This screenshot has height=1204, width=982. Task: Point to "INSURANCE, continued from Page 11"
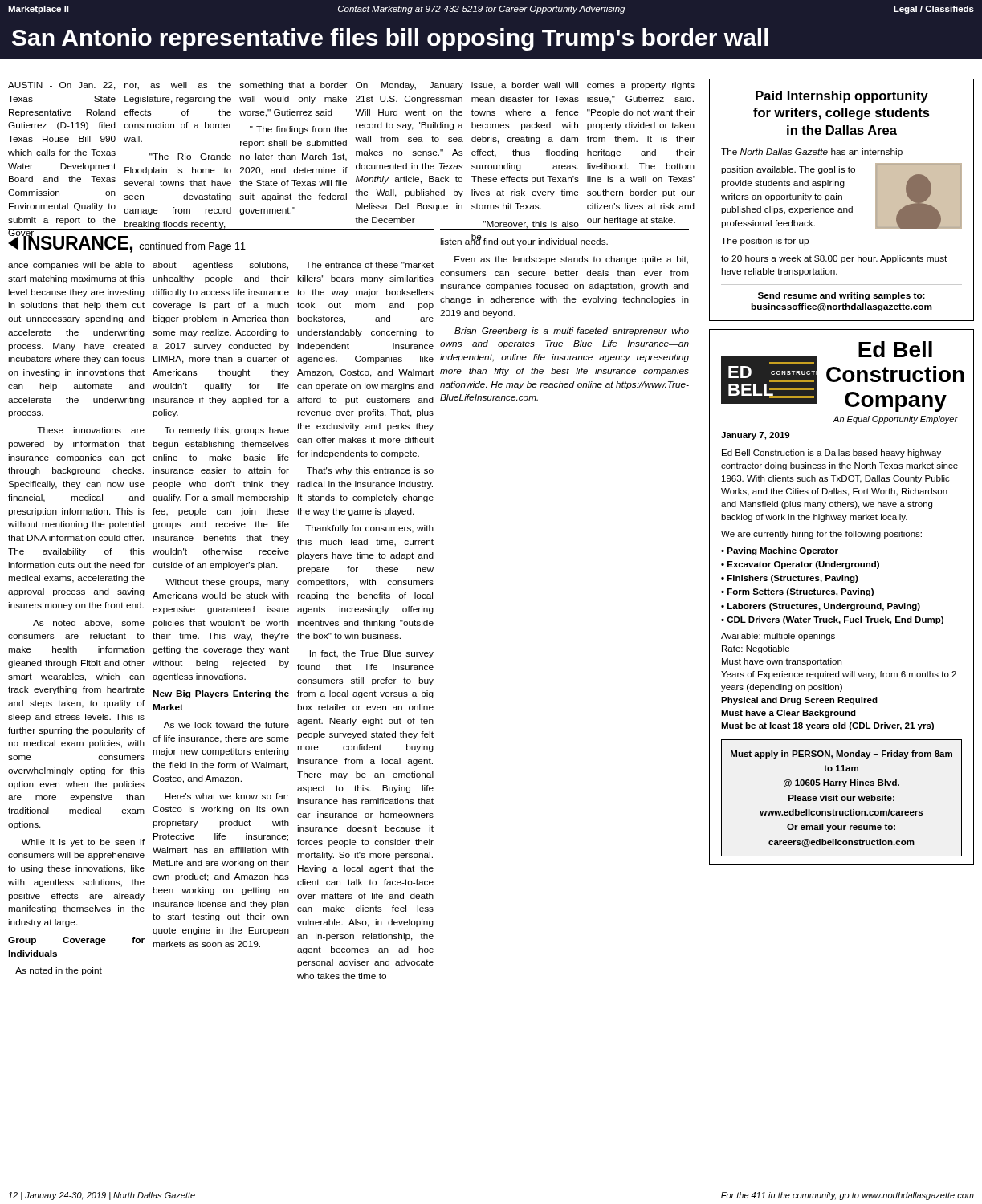pyautogui.click(x=127, y=244)
